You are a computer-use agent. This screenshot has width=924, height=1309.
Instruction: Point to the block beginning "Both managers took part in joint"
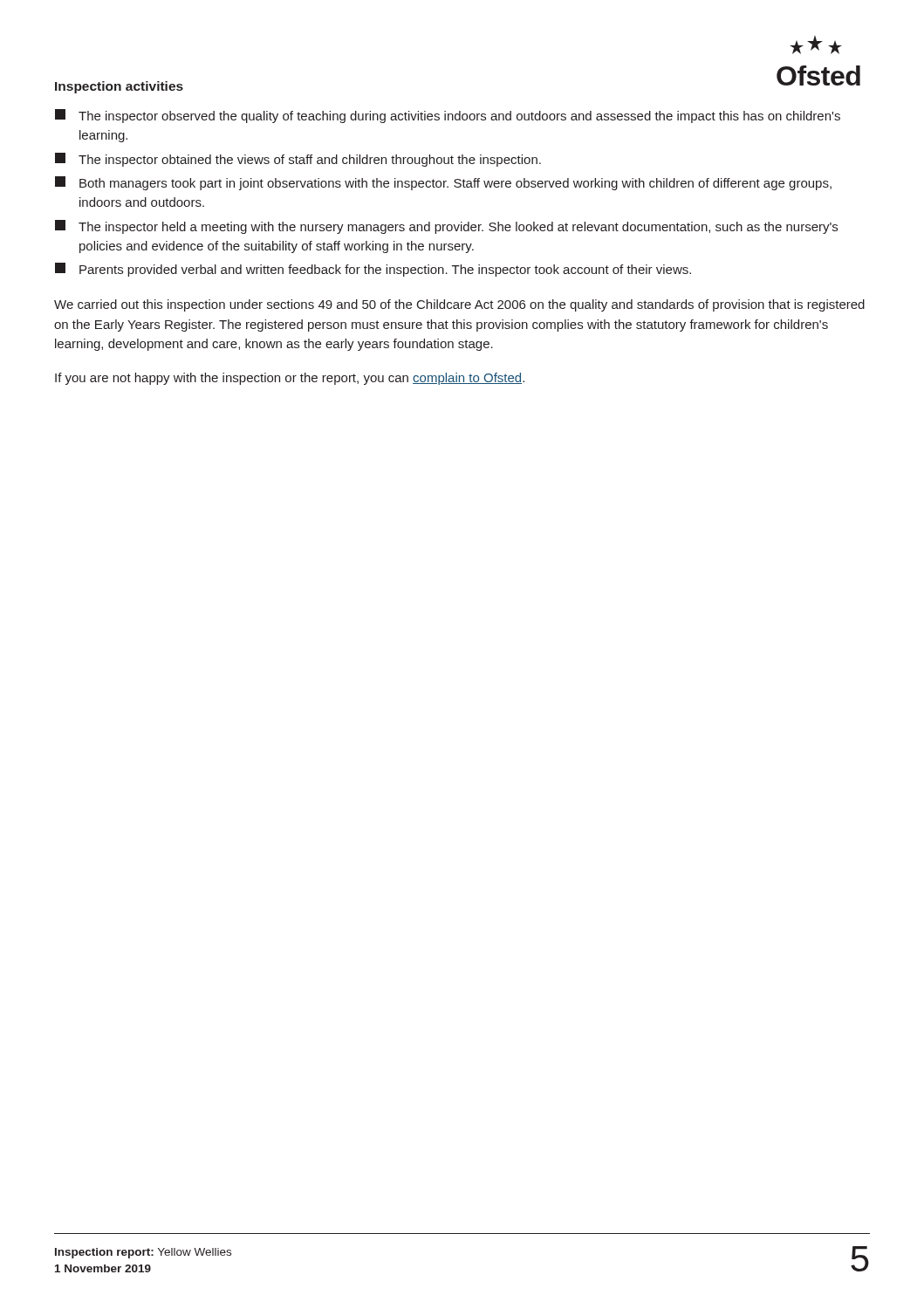462,193
